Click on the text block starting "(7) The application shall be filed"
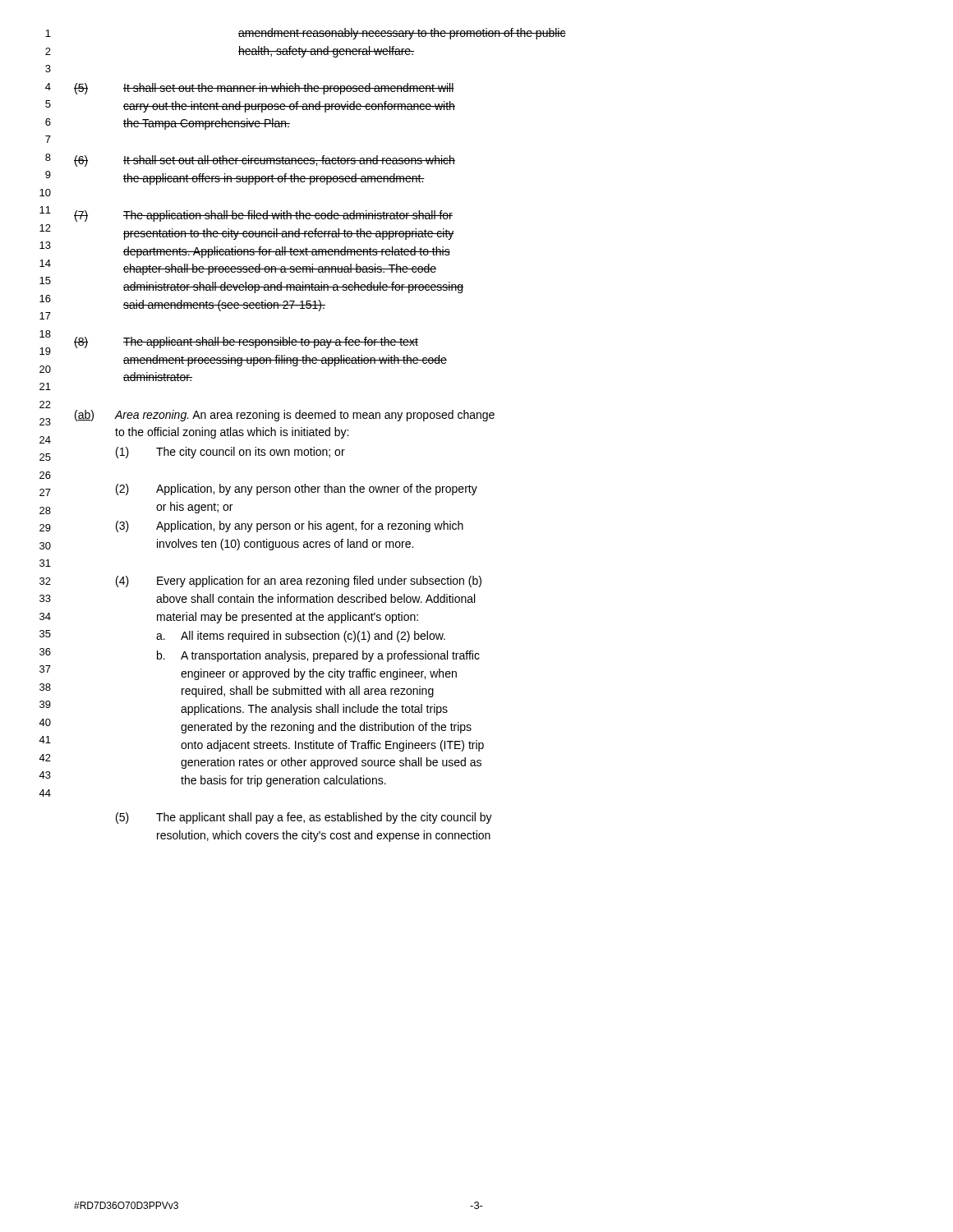The height and width of the screenshot is (1232, 953). pos(263,216)
